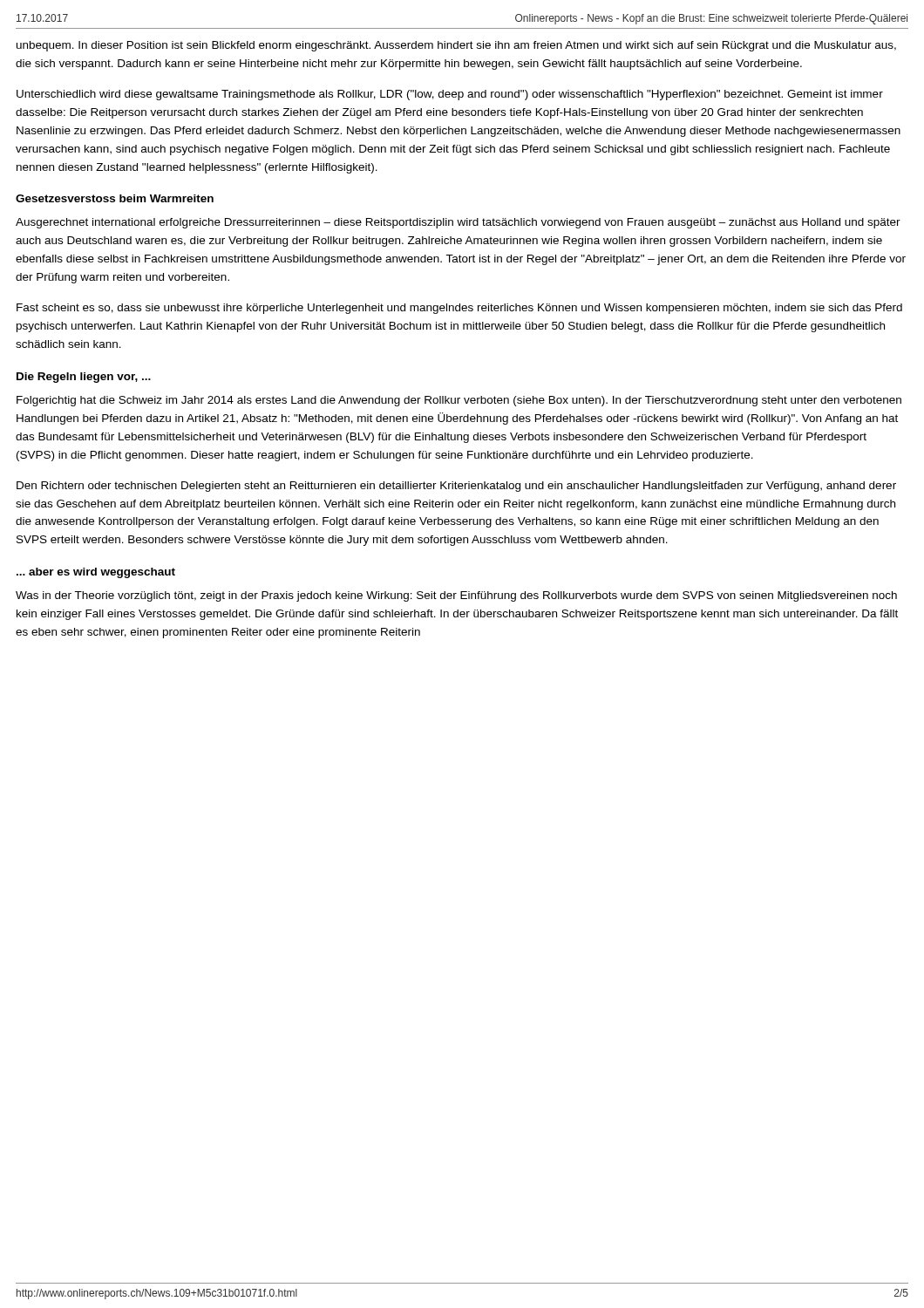
Task: Select the block starting "unbequem. In dieser Position ist"
Action: (456, 54)
